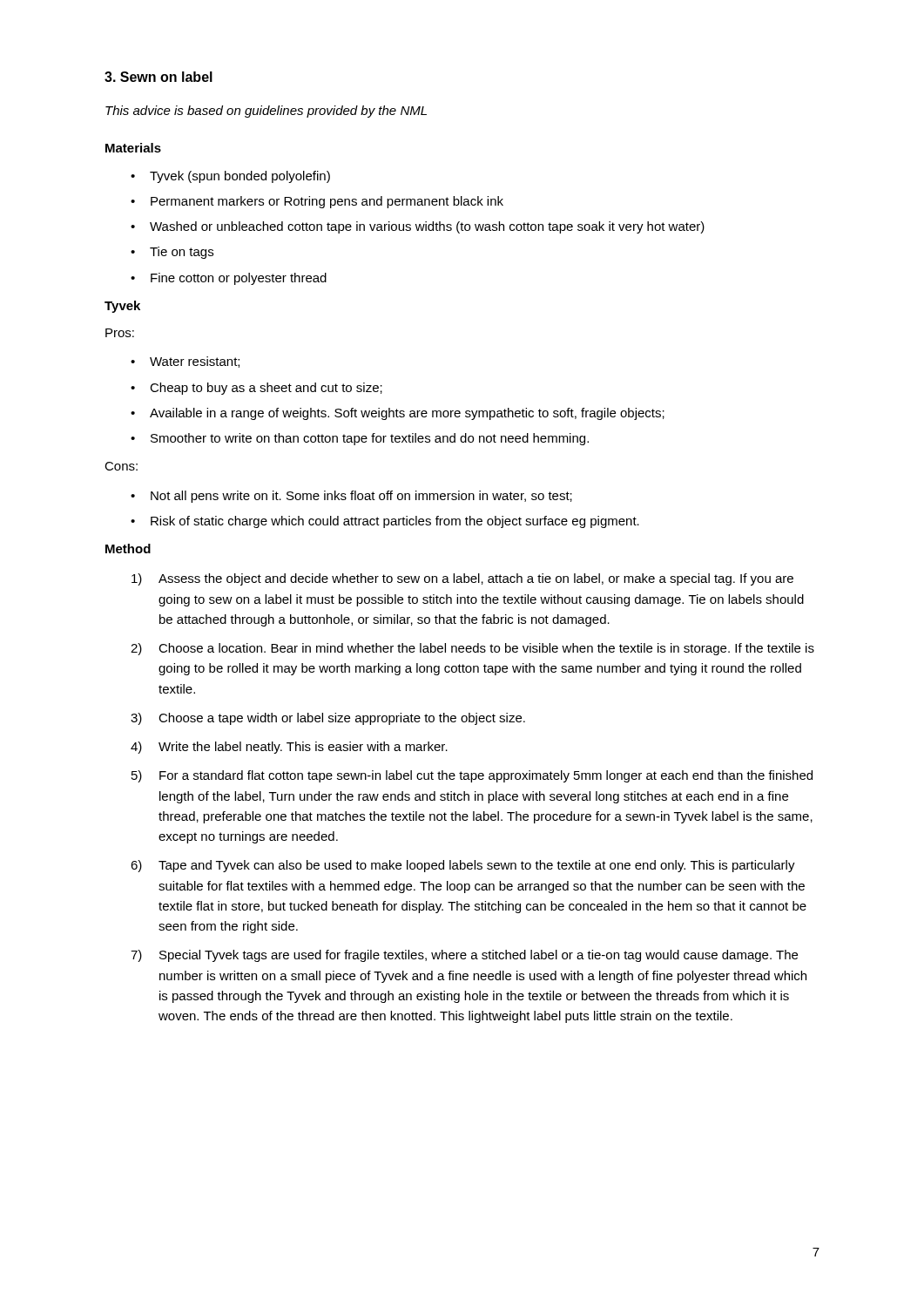Point to the block beginning "6) Tape and Tyvek can also be used"

point(475,896)
